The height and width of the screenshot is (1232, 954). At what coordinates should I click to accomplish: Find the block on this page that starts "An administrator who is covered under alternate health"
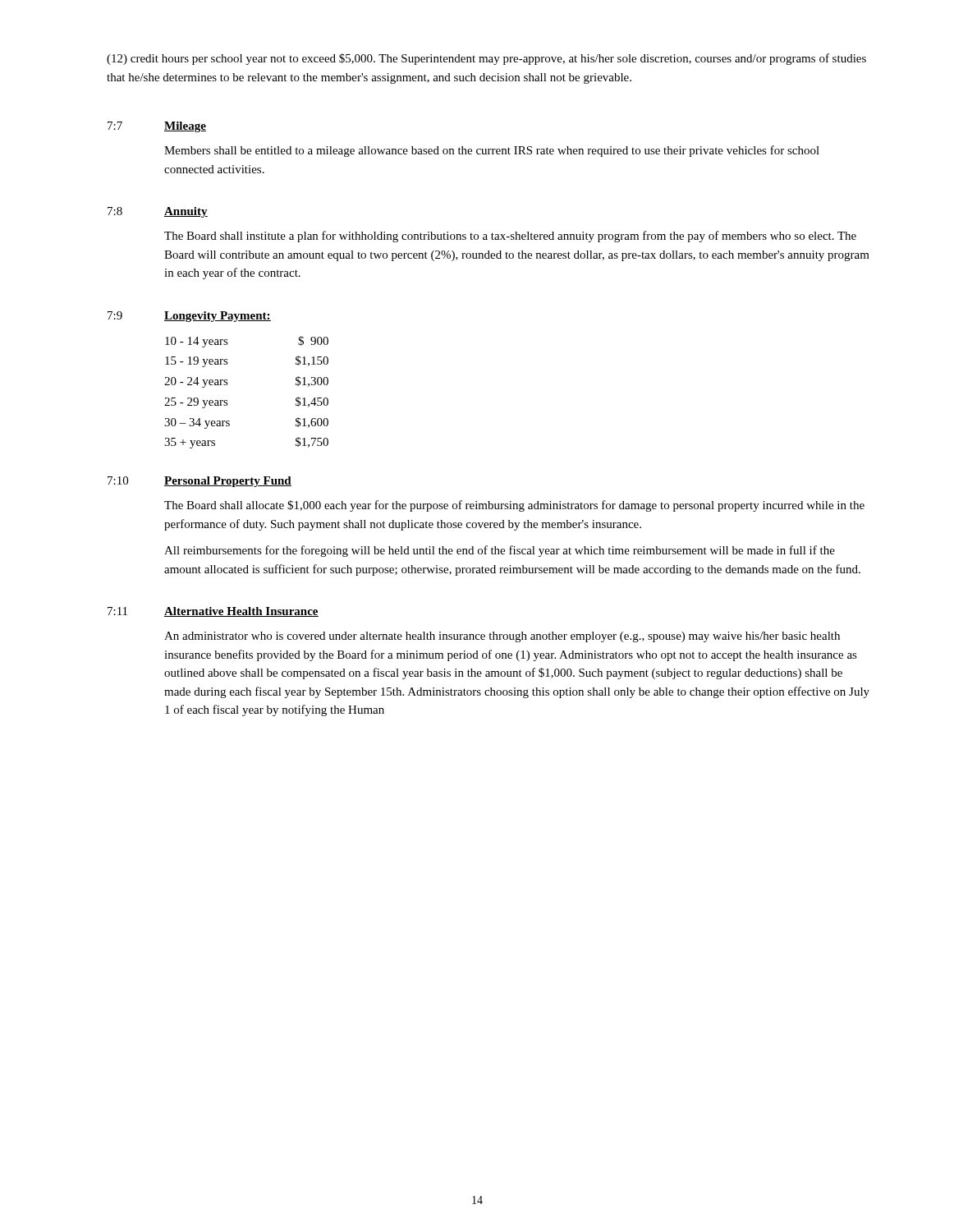coord(517,673)
